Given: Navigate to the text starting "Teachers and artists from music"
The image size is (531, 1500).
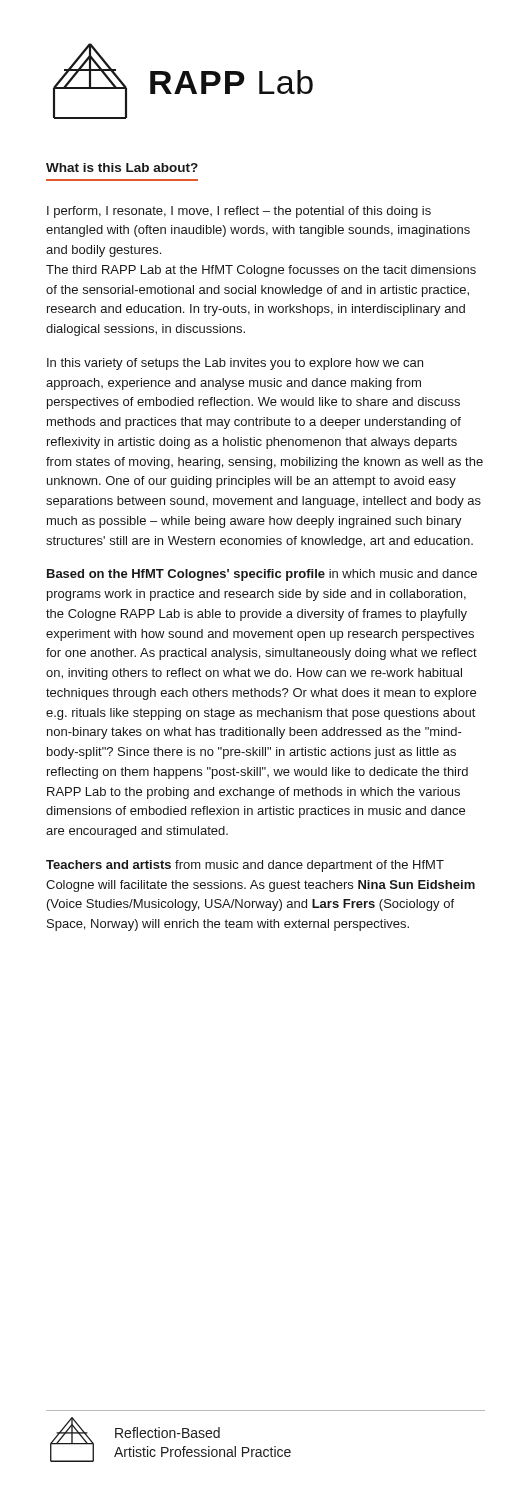Looking at the screenshot, I should (x=266, y=894).
